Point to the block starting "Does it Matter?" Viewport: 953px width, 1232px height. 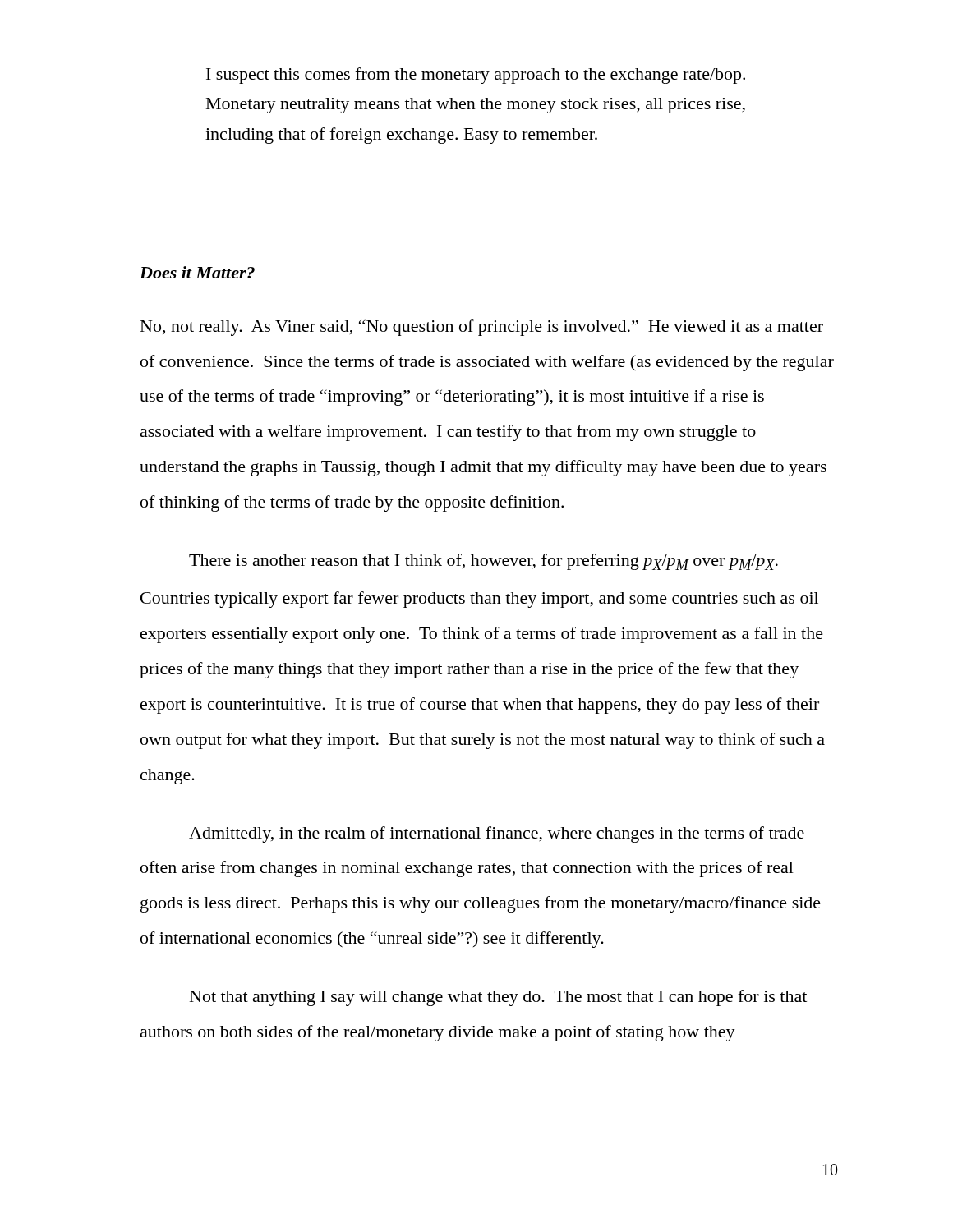pos(197,272)
